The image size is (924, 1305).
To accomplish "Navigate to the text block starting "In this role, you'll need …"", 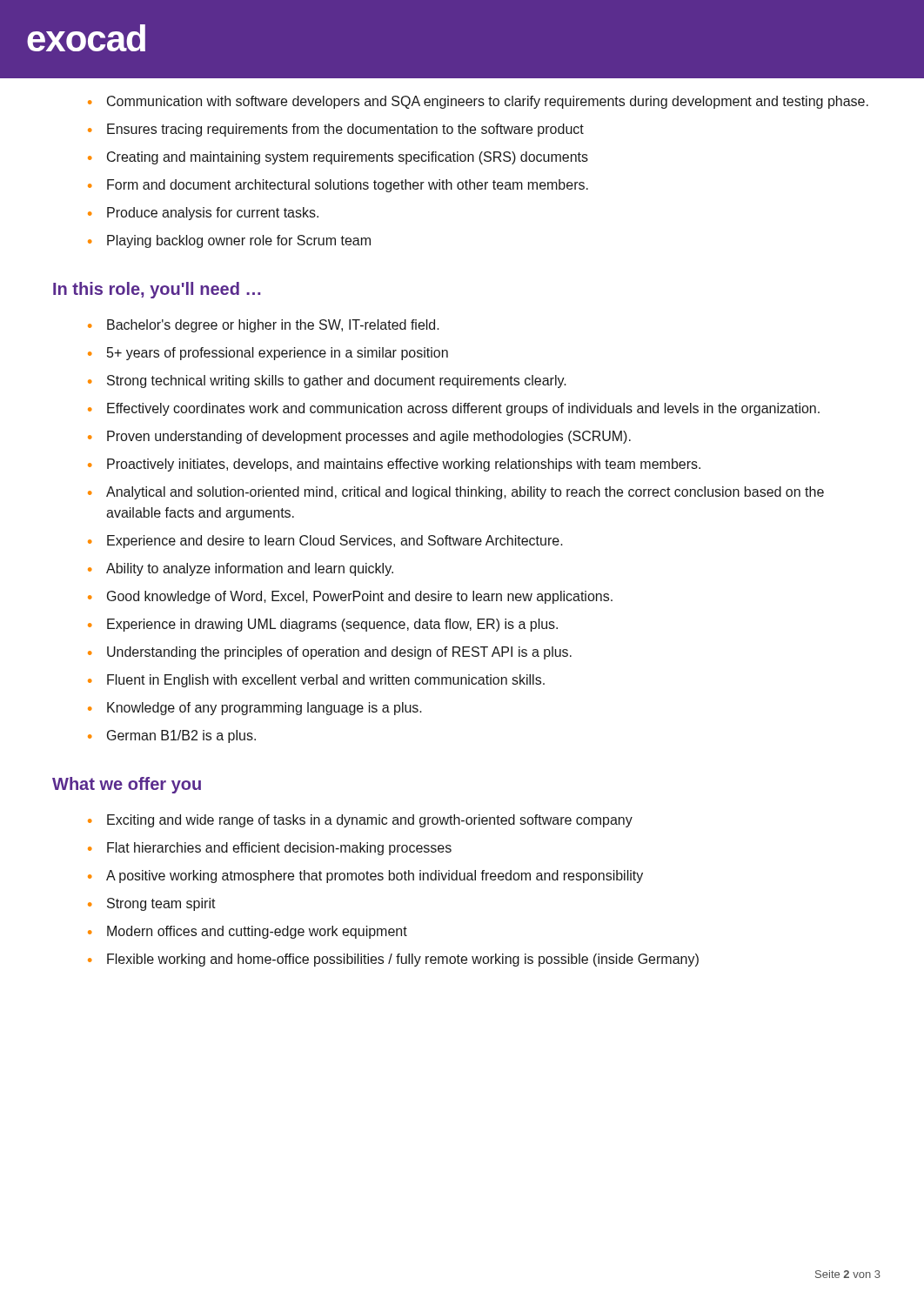I will click(x=157, y=289).
